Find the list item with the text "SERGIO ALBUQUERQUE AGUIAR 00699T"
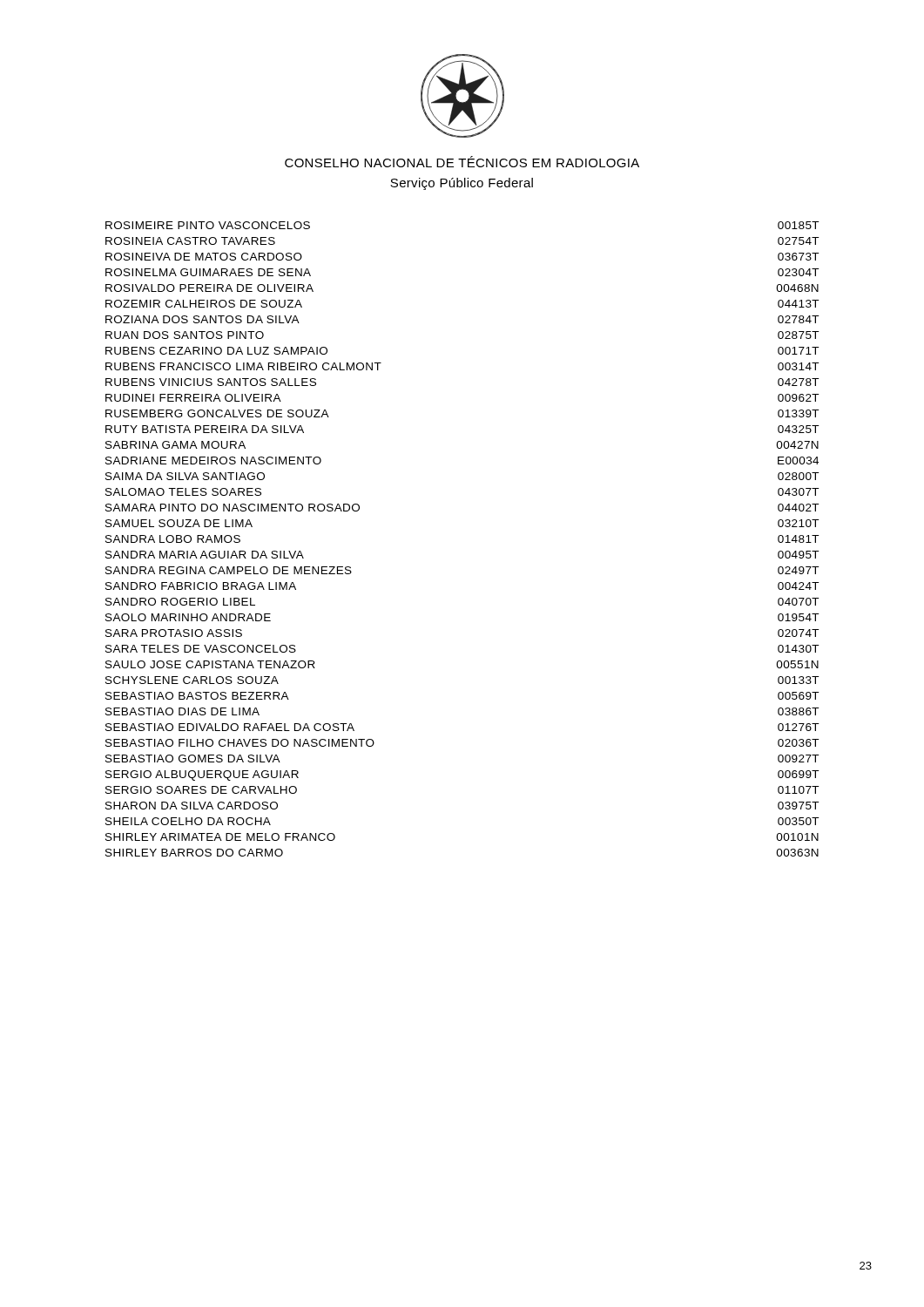Image resolution: width=924 pixels, height=1307 pixels. (200, 777)
